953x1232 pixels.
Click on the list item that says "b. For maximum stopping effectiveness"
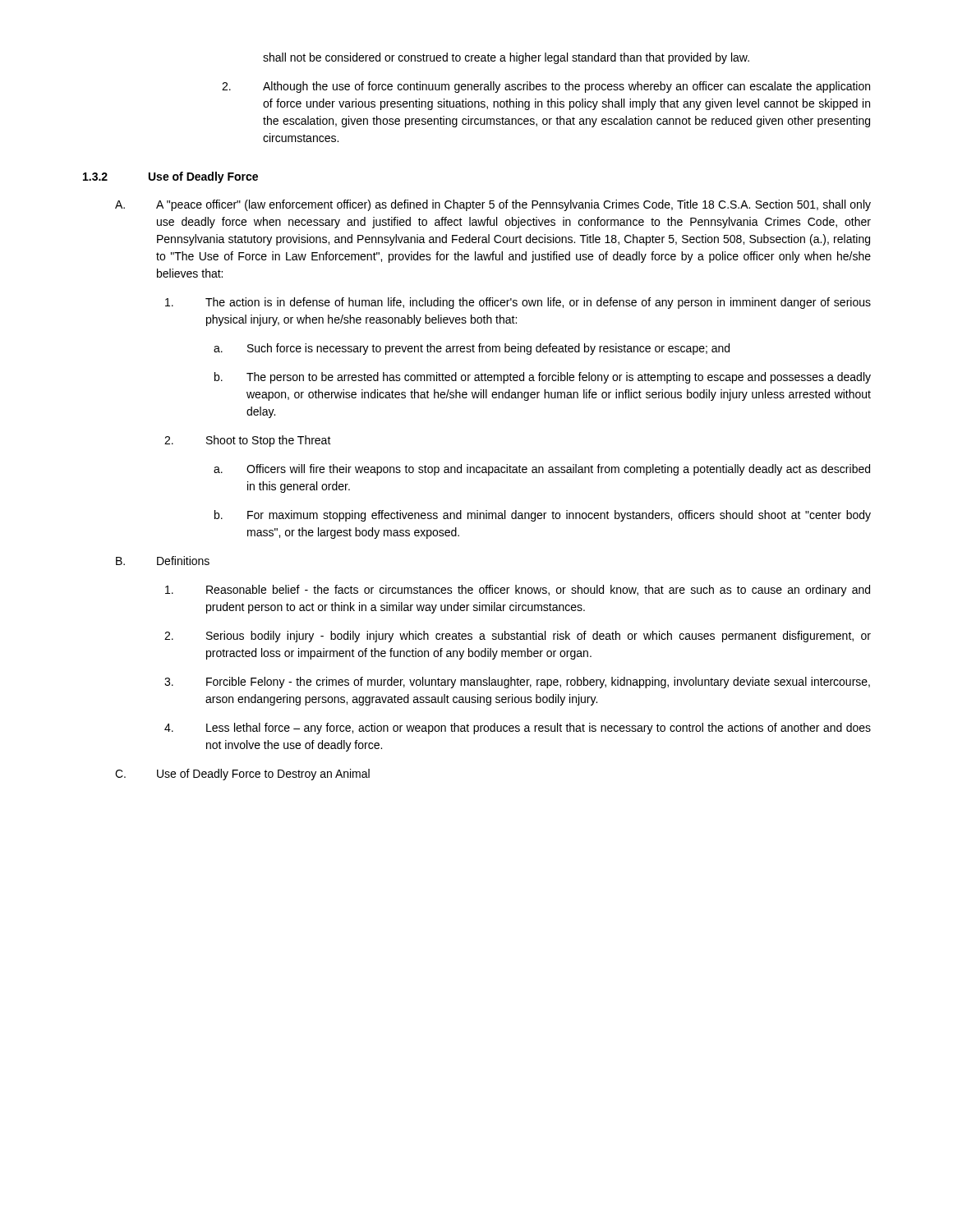coord(542,524)
